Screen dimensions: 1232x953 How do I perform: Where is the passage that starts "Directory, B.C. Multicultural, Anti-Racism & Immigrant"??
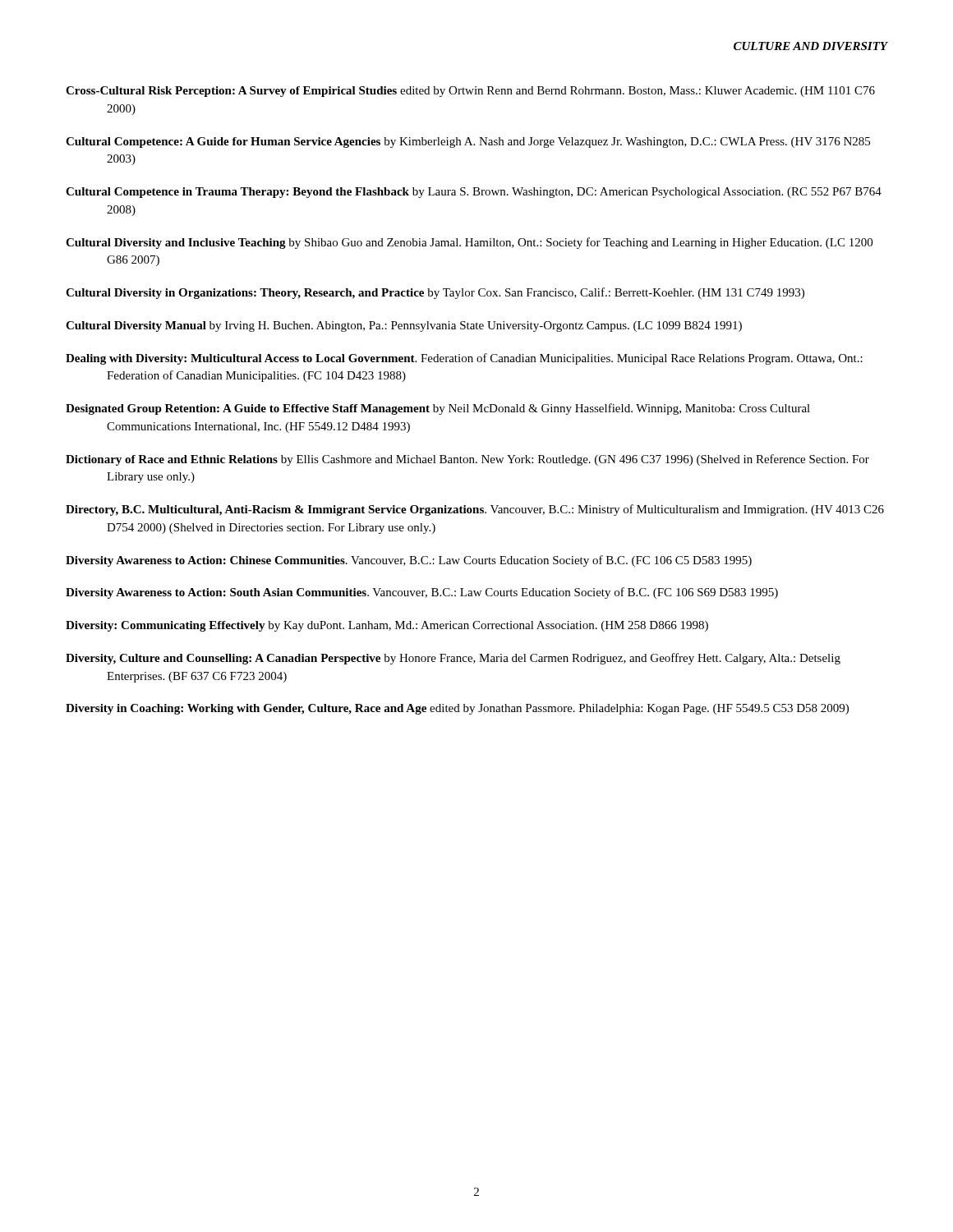[x=475, y=518]
